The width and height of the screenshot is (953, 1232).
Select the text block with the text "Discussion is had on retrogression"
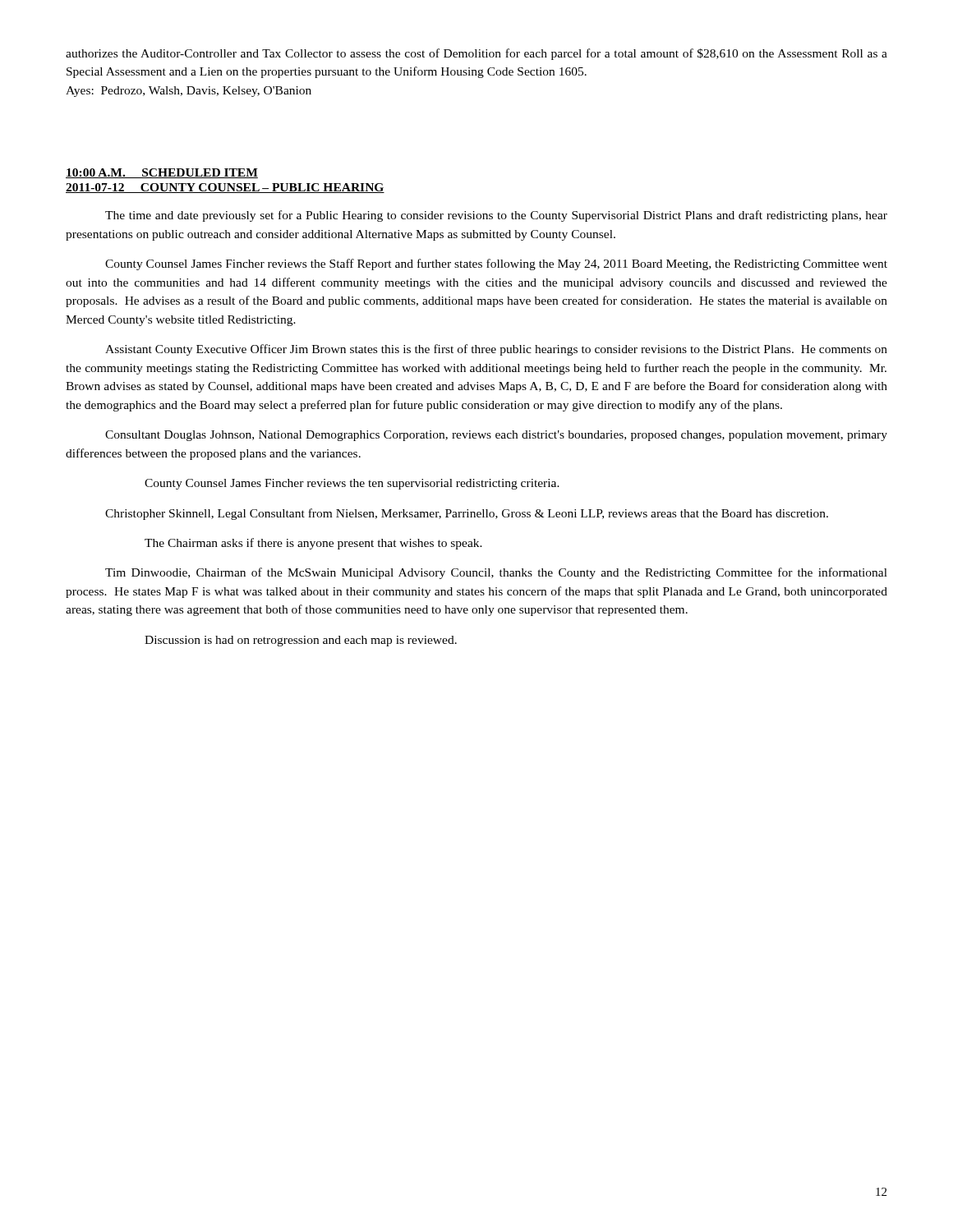click(x=301, y=639)
